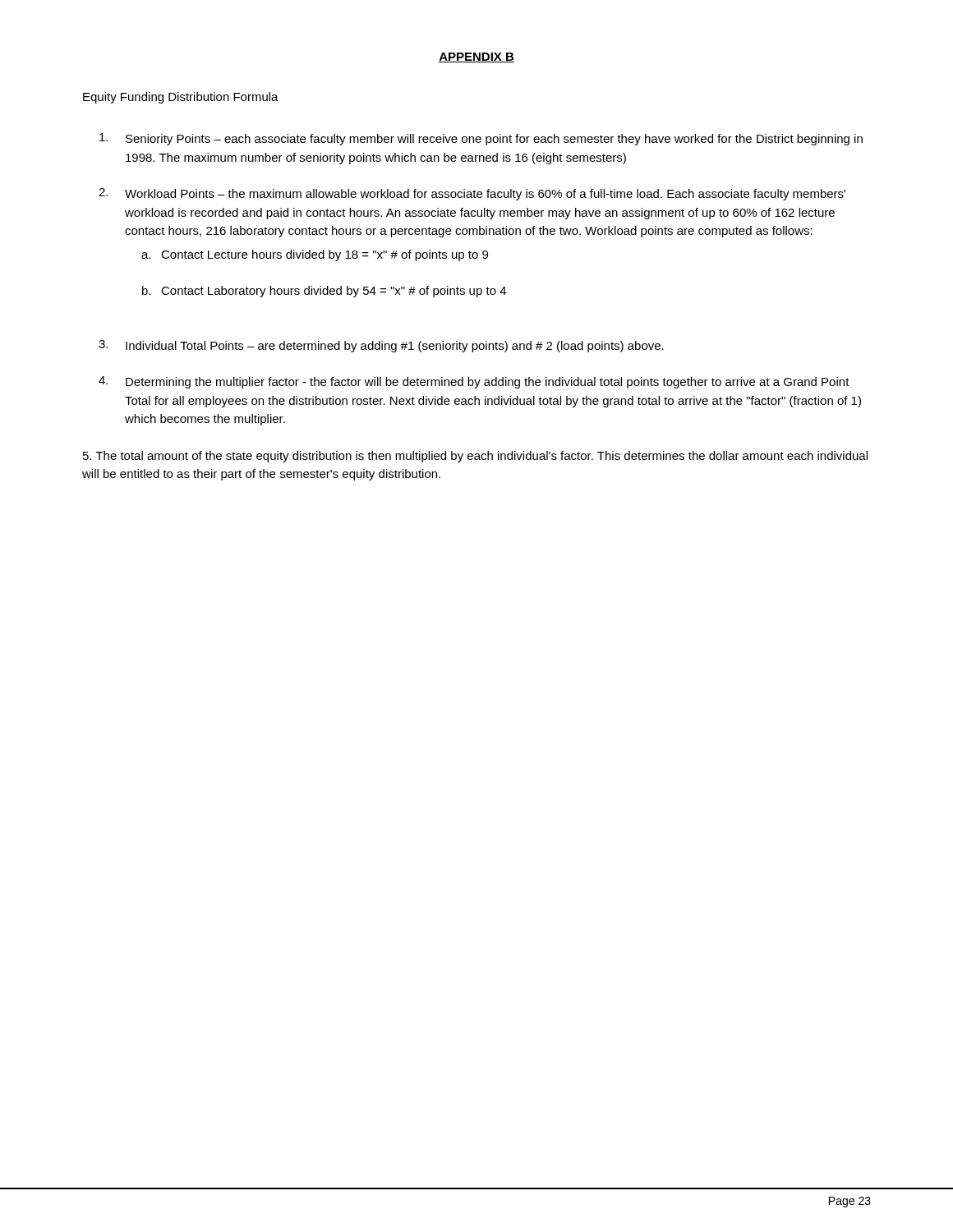Click on the element starting "The total amount"
The image size is (953, 1232).
(x=475, y=464)
